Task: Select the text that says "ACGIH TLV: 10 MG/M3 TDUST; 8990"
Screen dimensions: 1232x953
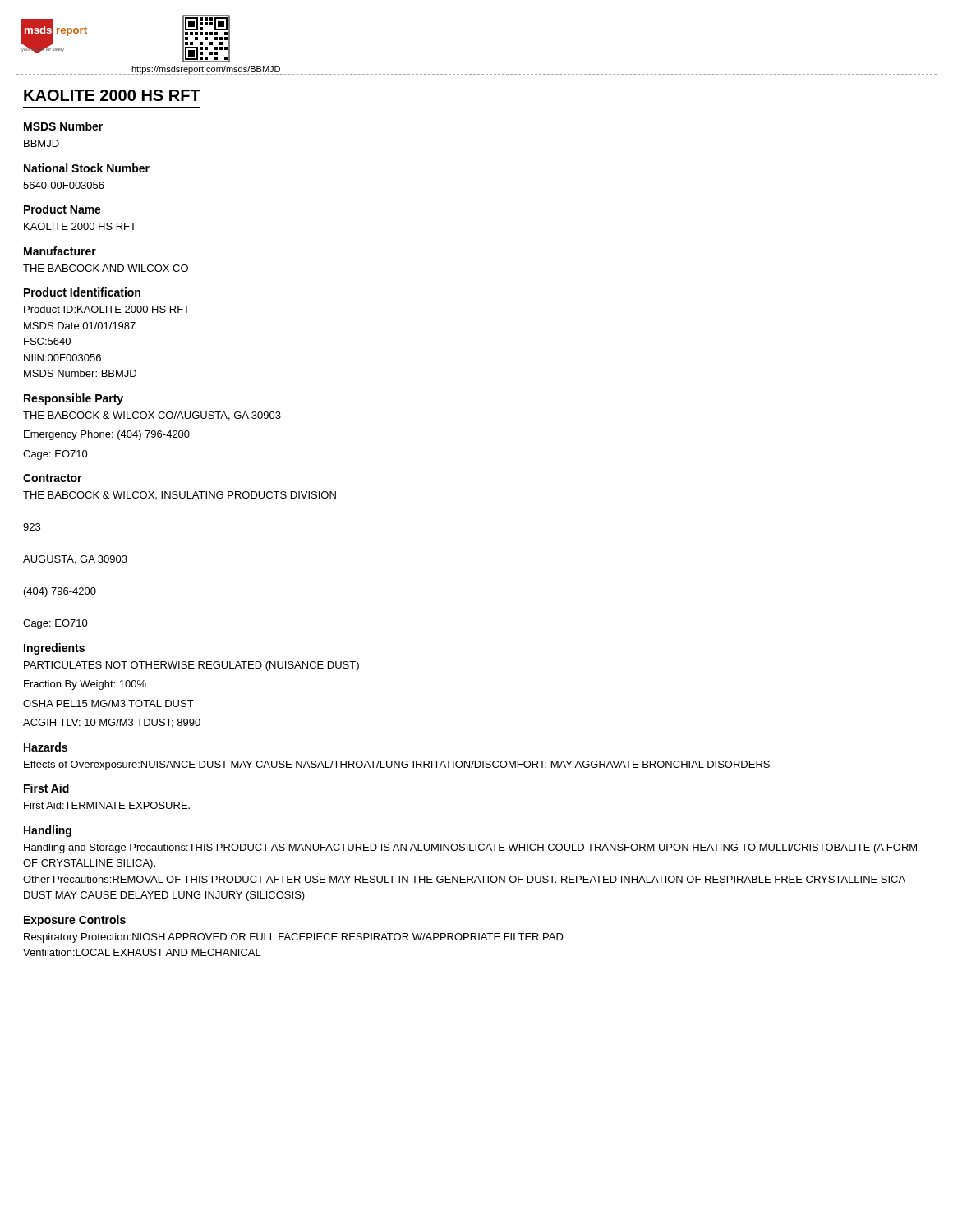Action: pyautogui.click(x=112, y=722)
